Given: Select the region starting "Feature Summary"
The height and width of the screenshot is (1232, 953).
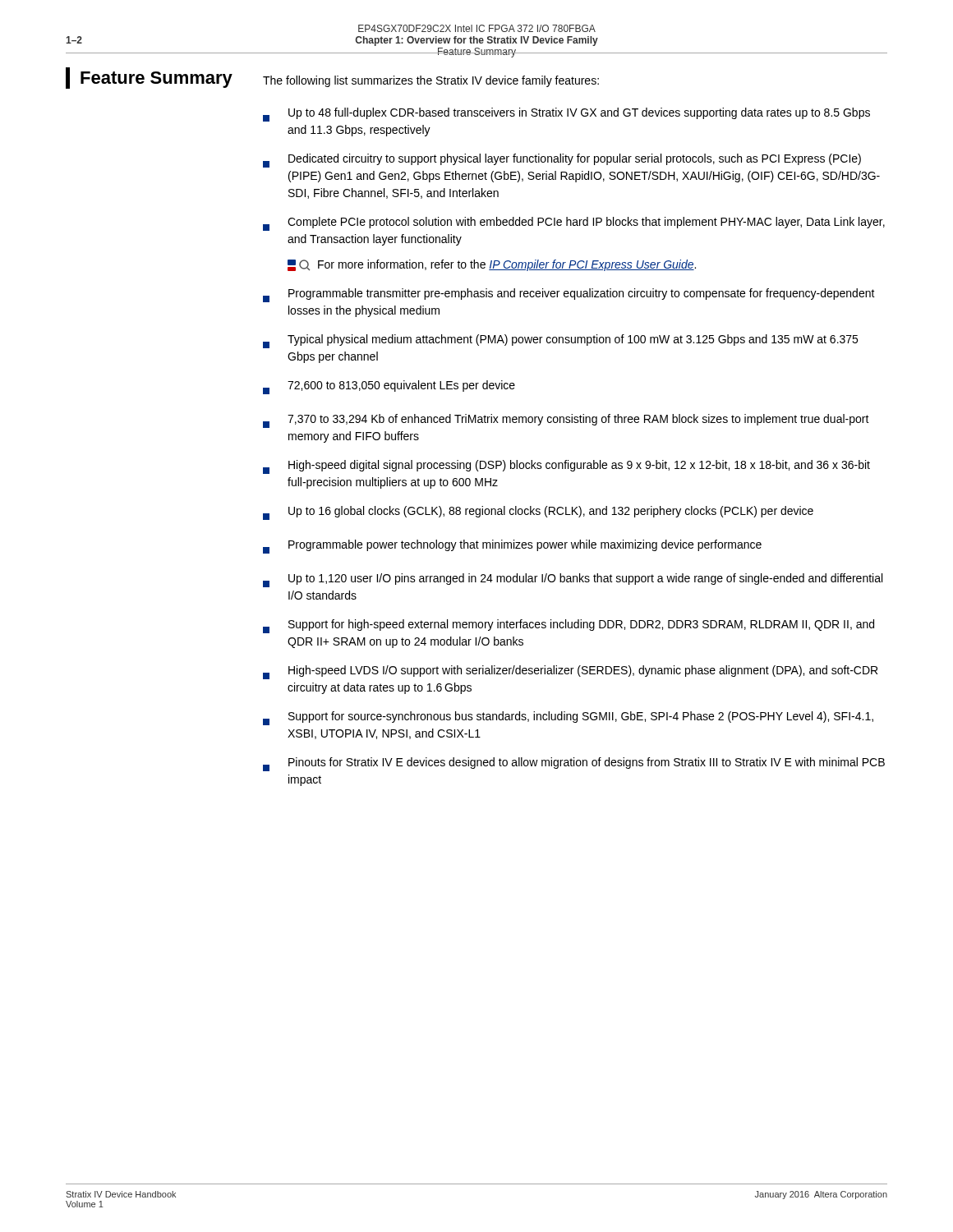Looking at the screenshot, I should (164, 78).
